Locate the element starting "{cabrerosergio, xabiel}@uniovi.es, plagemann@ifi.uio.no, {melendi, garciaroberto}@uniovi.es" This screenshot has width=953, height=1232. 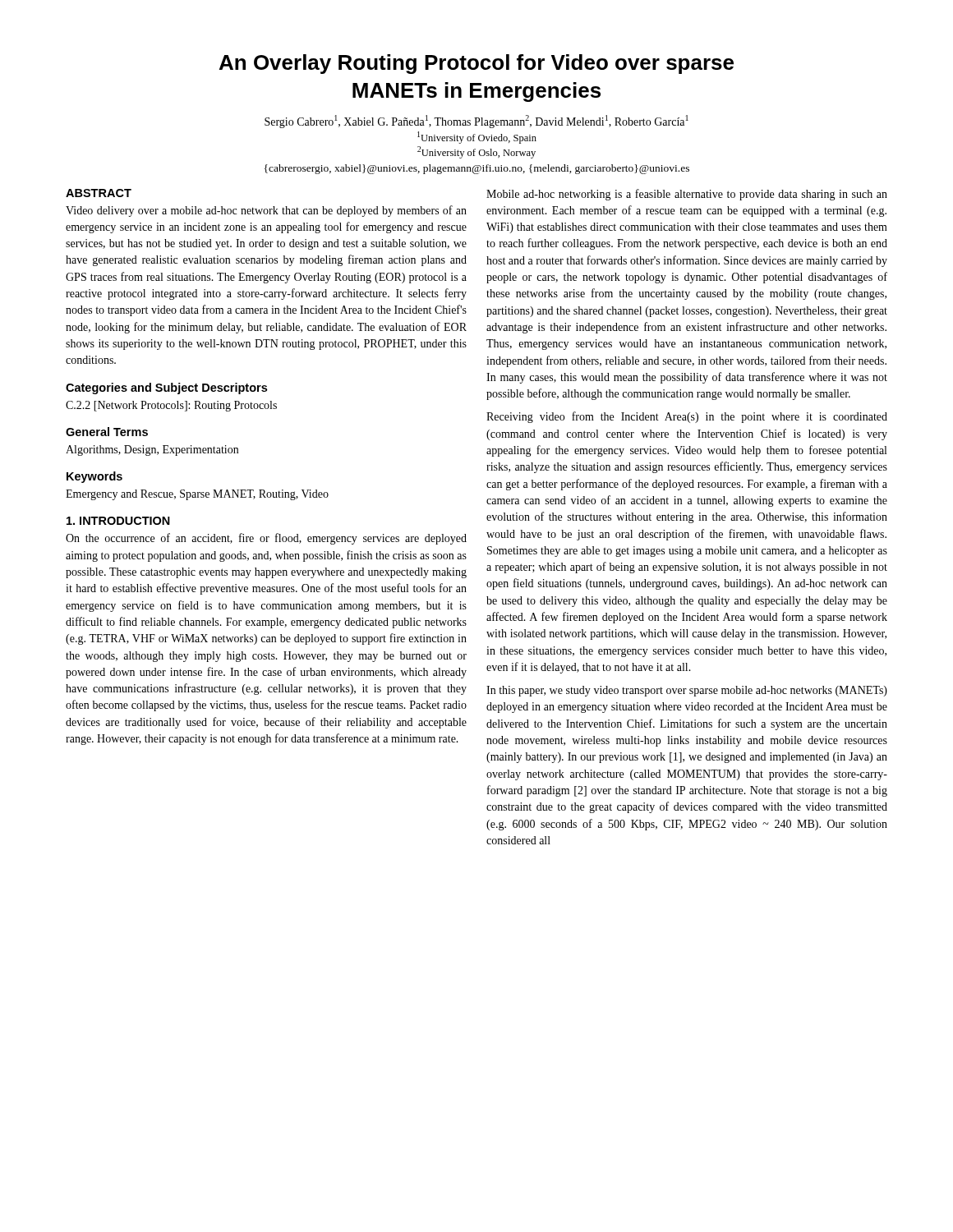476,168
